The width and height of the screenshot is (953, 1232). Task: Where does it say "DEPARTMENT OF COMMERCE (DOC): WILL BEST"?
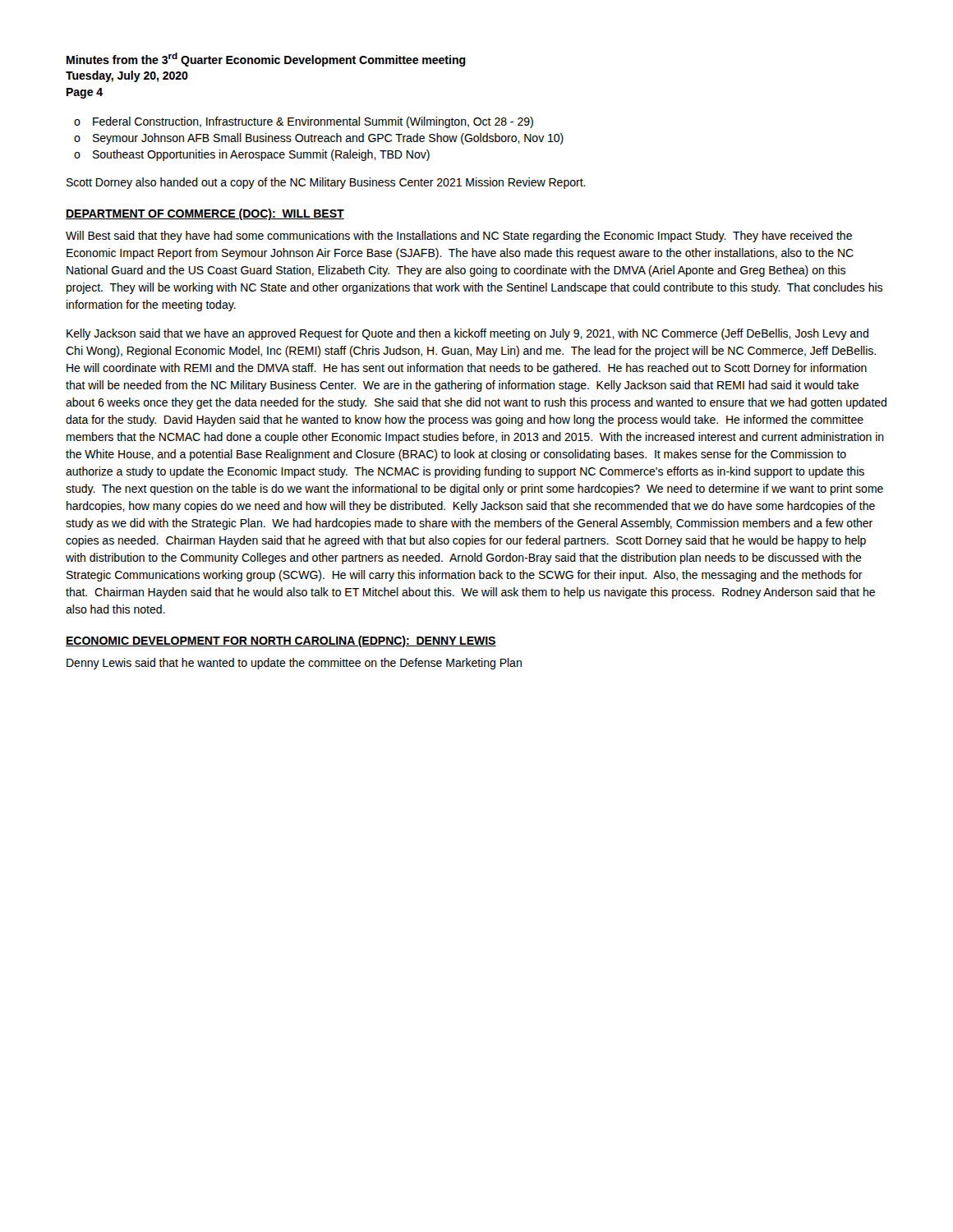tap(205, 214)
